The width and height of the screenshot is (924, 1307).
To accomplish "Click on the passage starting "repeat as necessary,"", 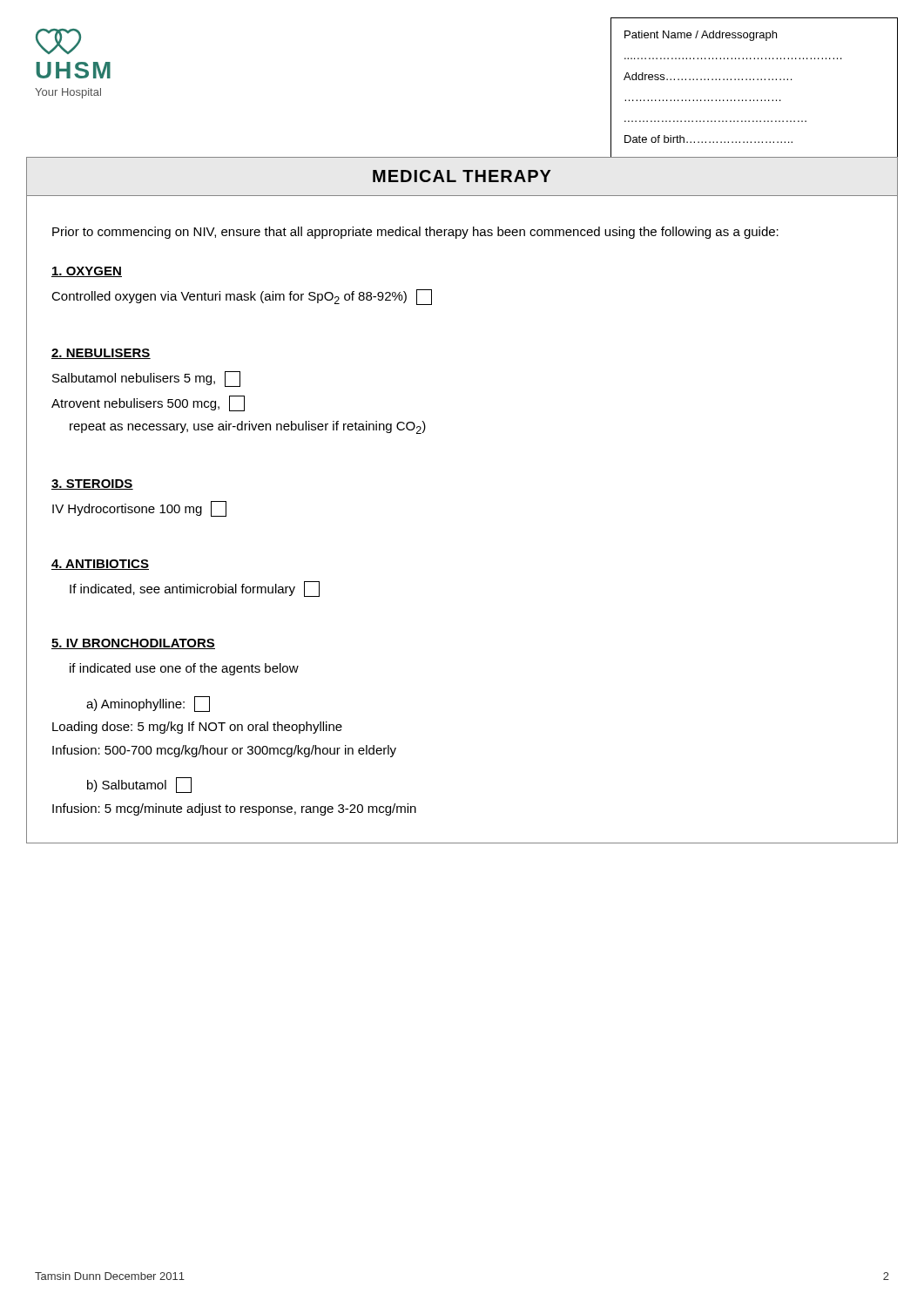I will pyautogui.click(x=247, y=428).
